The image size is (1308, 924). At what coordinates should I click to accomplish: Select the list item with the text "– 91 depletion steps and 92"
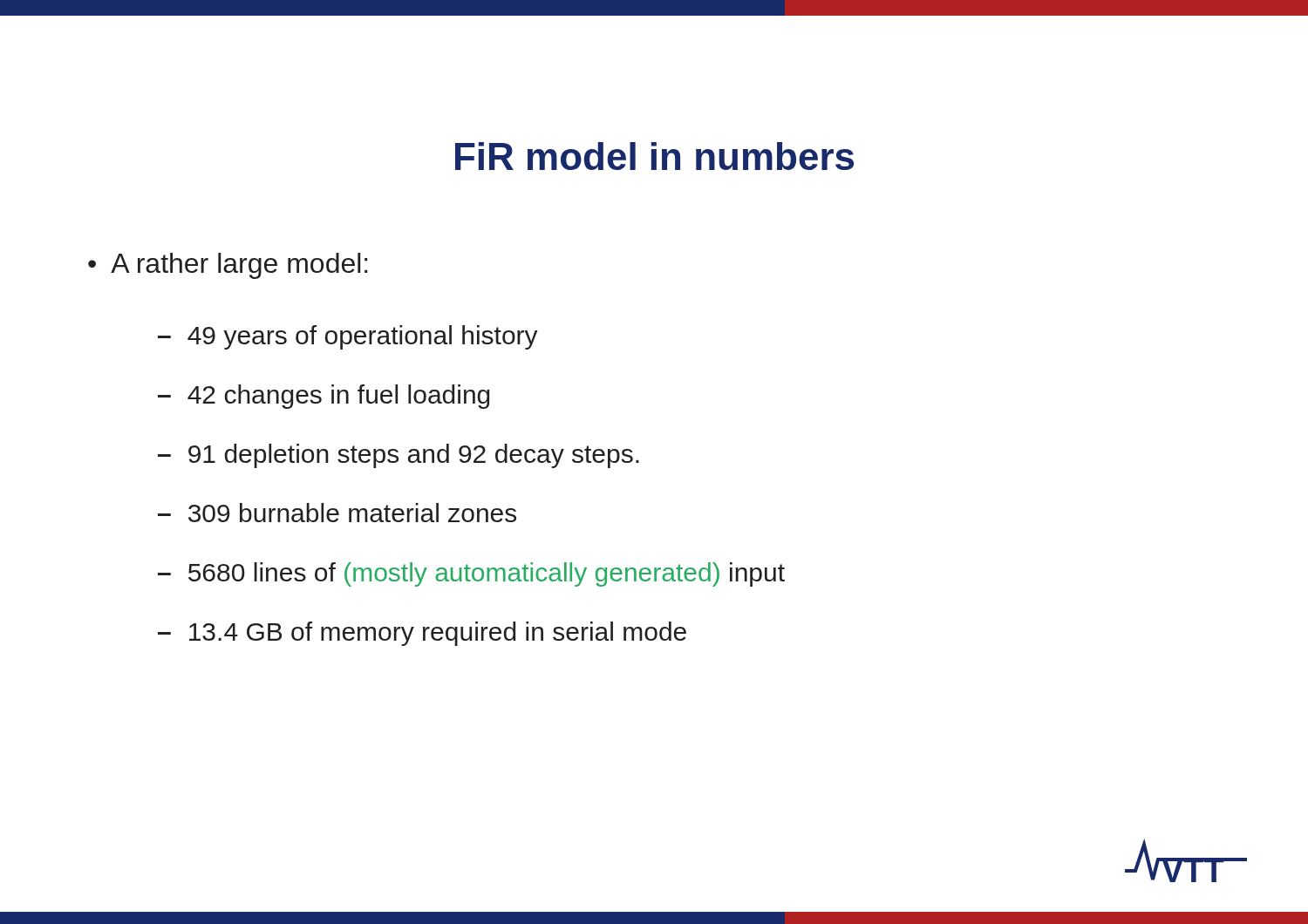pyautogui.click(x=399, y=454)
